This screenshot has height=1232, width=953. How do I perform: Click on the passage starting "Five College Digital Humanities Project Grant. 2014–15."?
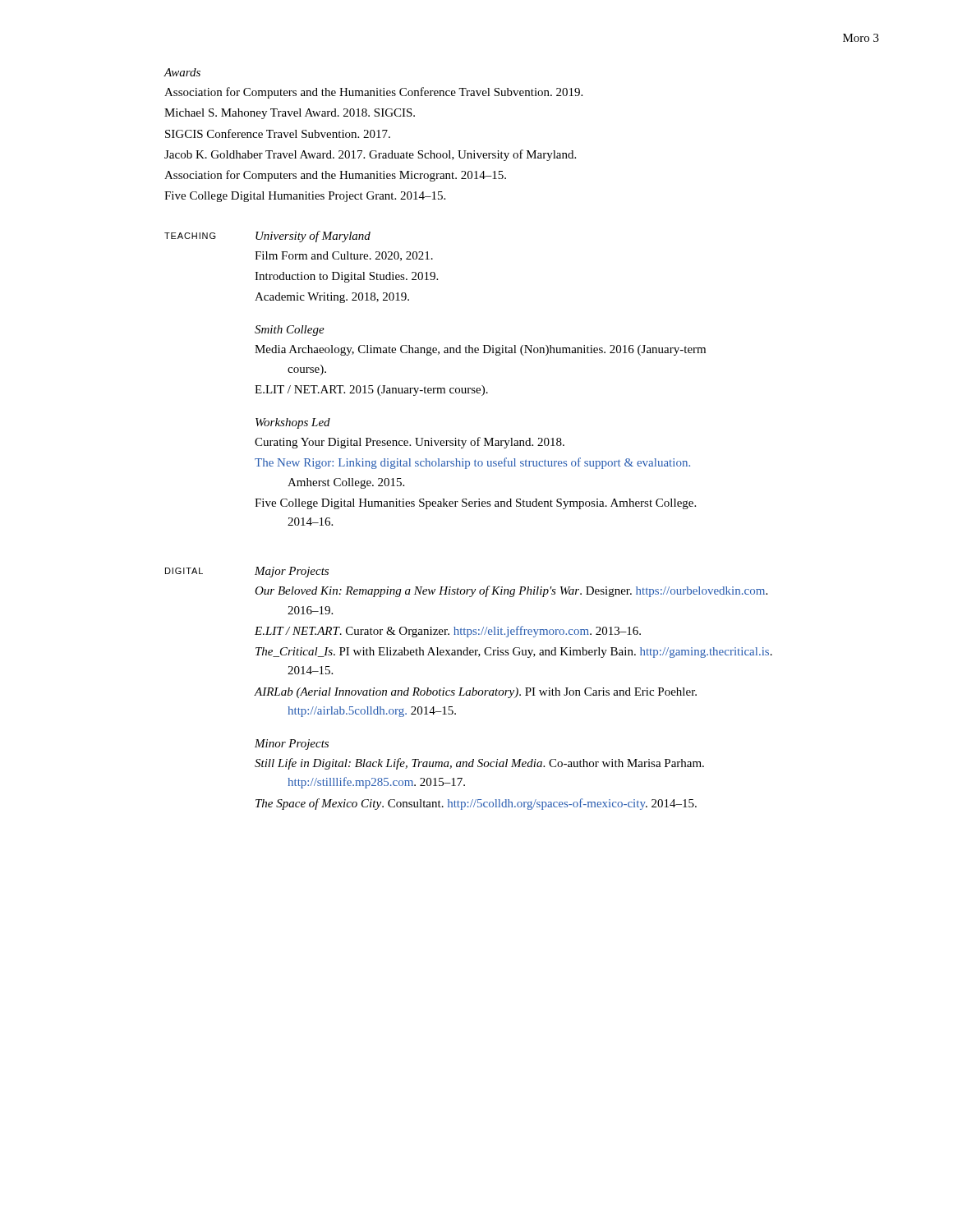[305, 196]
